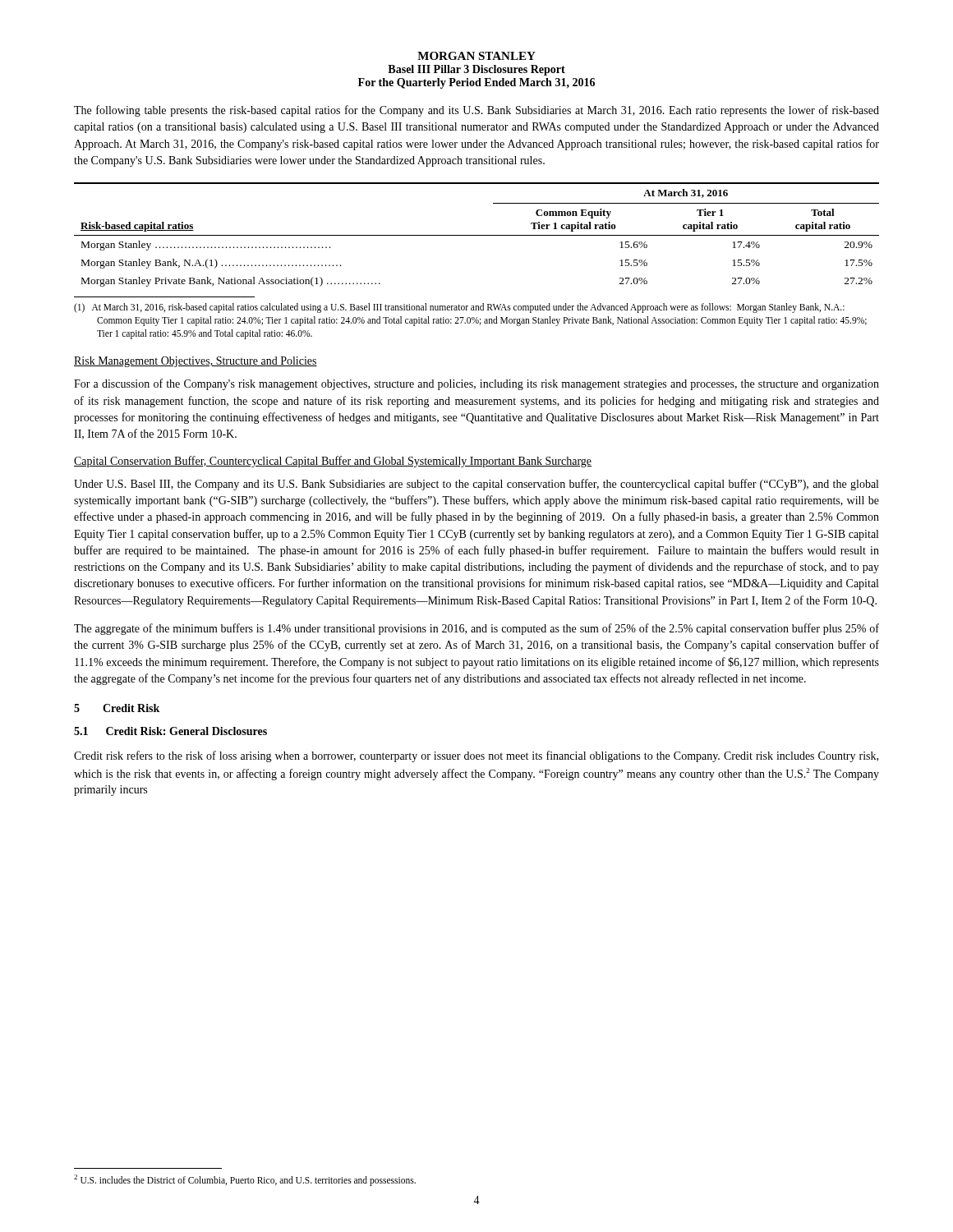Select the section header containing "Capital Conservation Buffer, Countercyclical Capital Buffer and"
Viewport: 953px width, 1232px height.
click(x=333, y=461)
